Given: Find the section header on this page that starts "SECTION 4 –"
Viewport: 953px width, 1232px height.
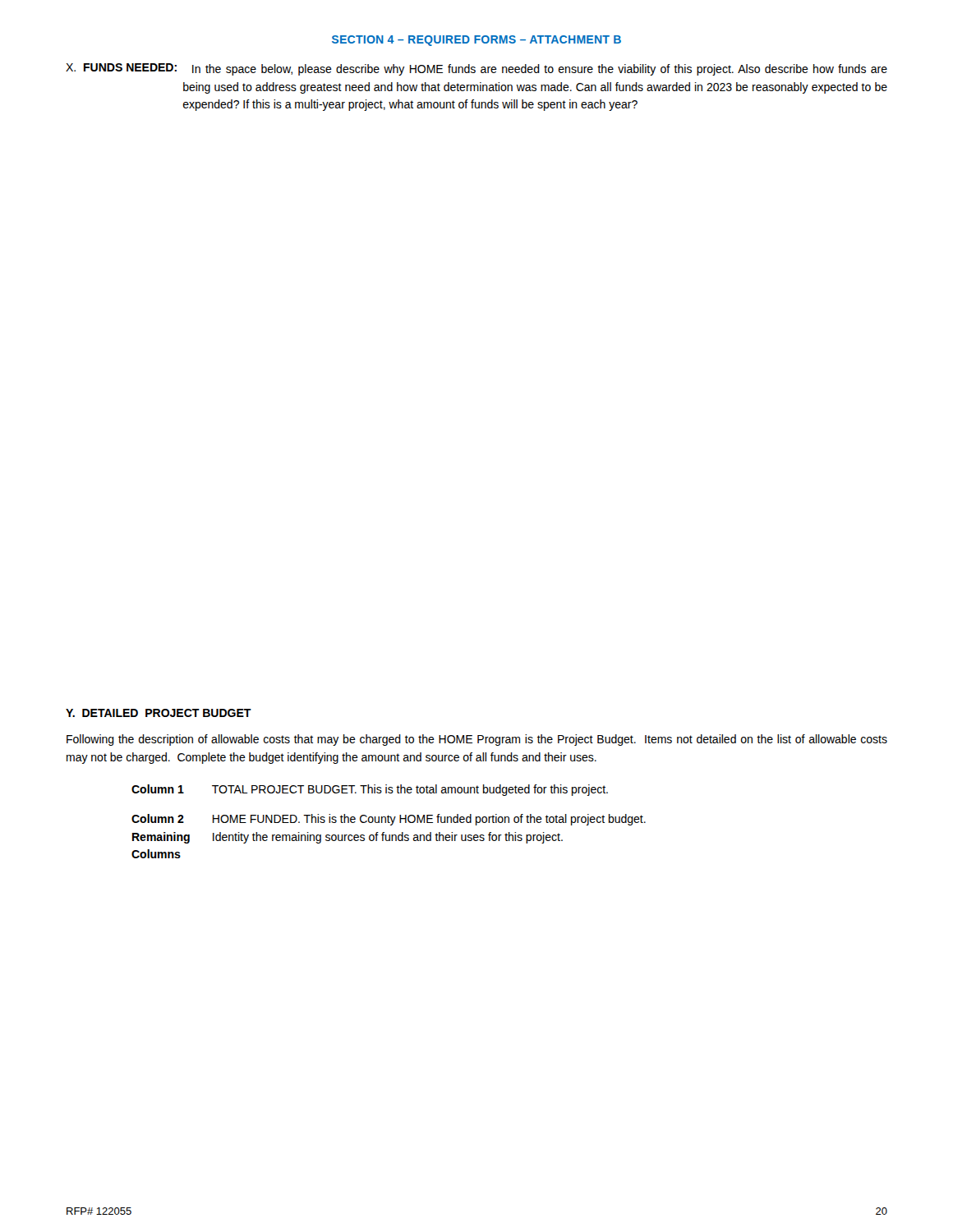Looking at the screenshot, I should pos(476,39).
